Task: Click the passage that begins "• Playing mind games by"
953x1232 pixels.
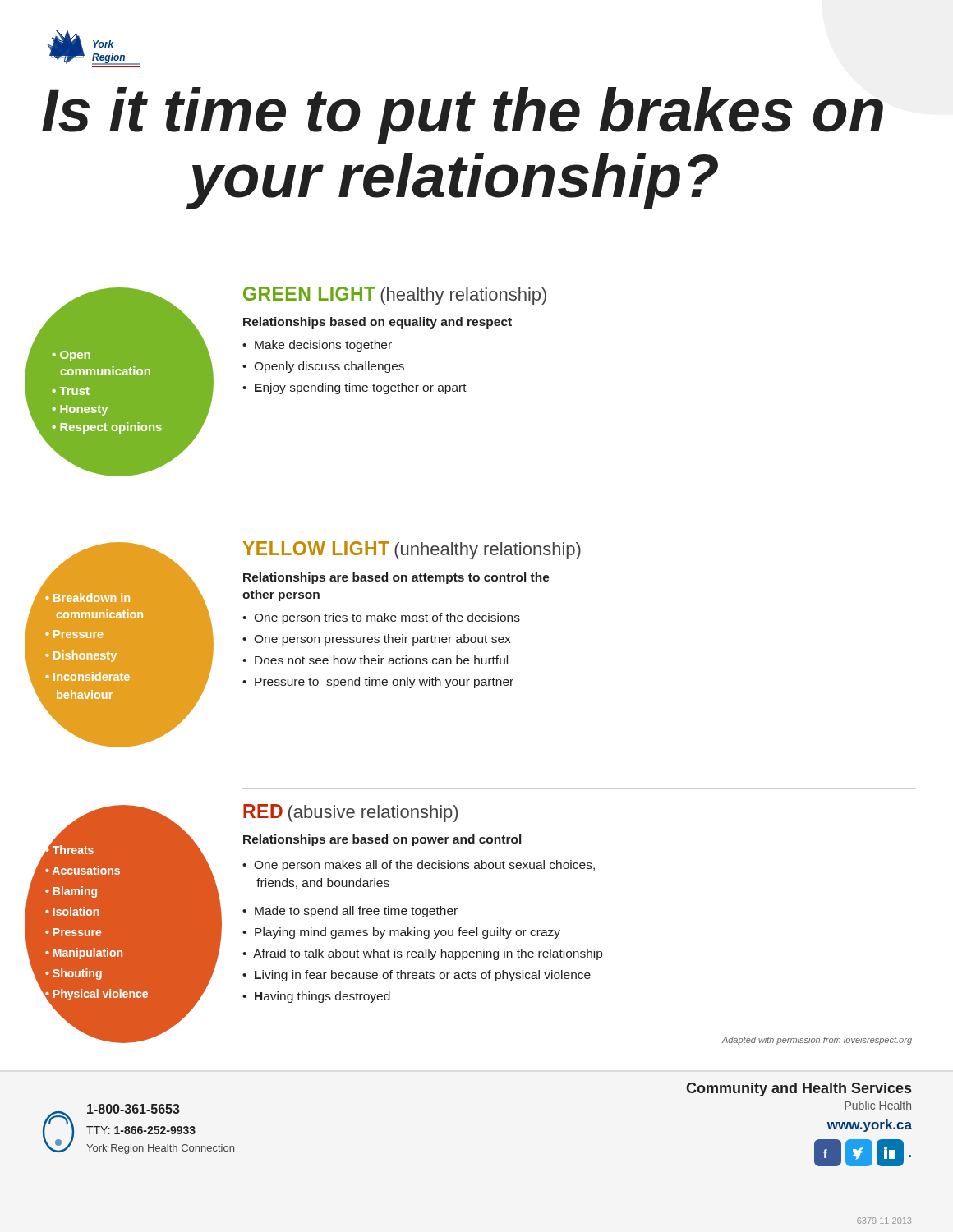Action: click(x=401, y=932)
